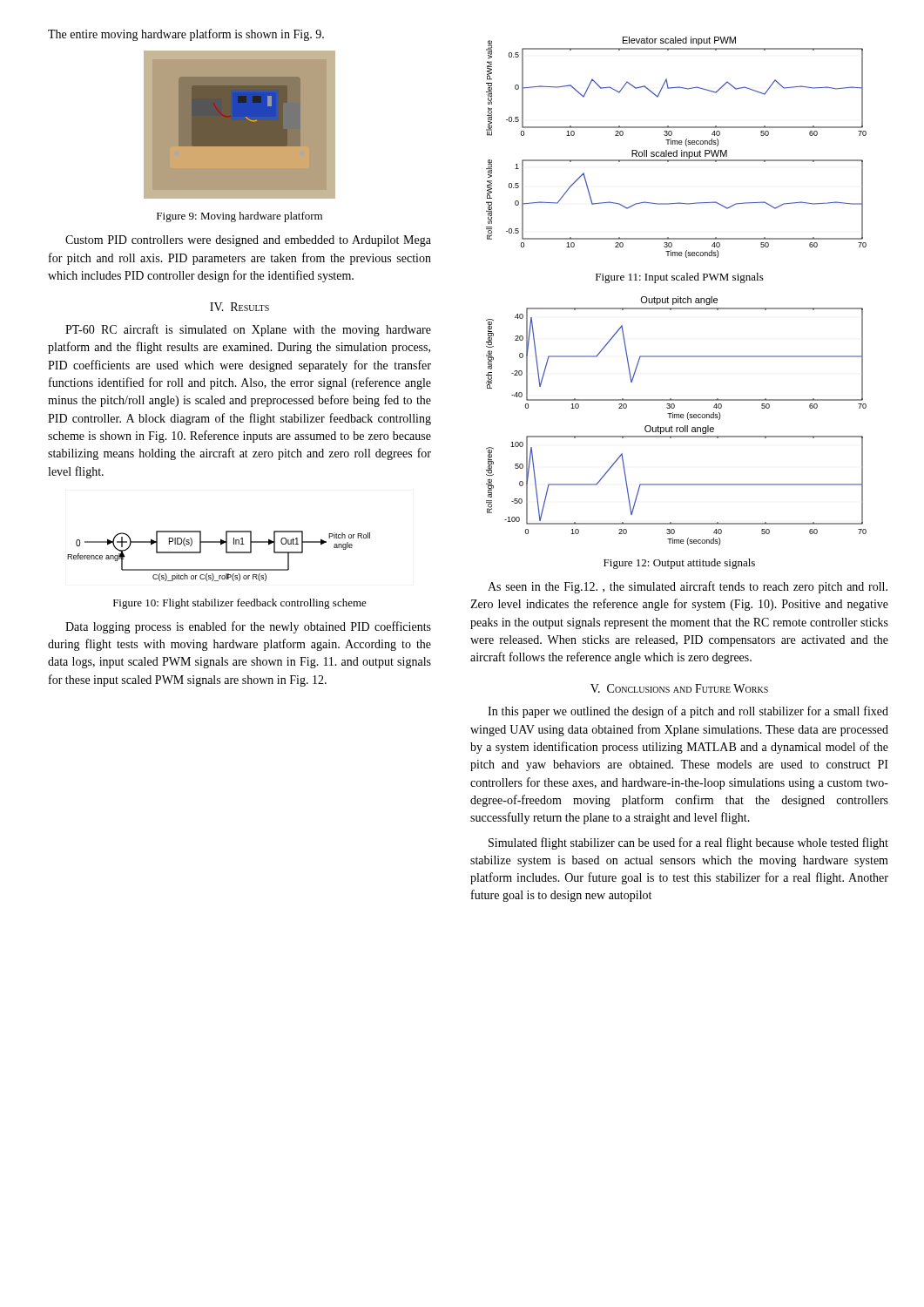
Task: Find the caption with the text "Figure 11: Input"
Action: pos(679,277)
